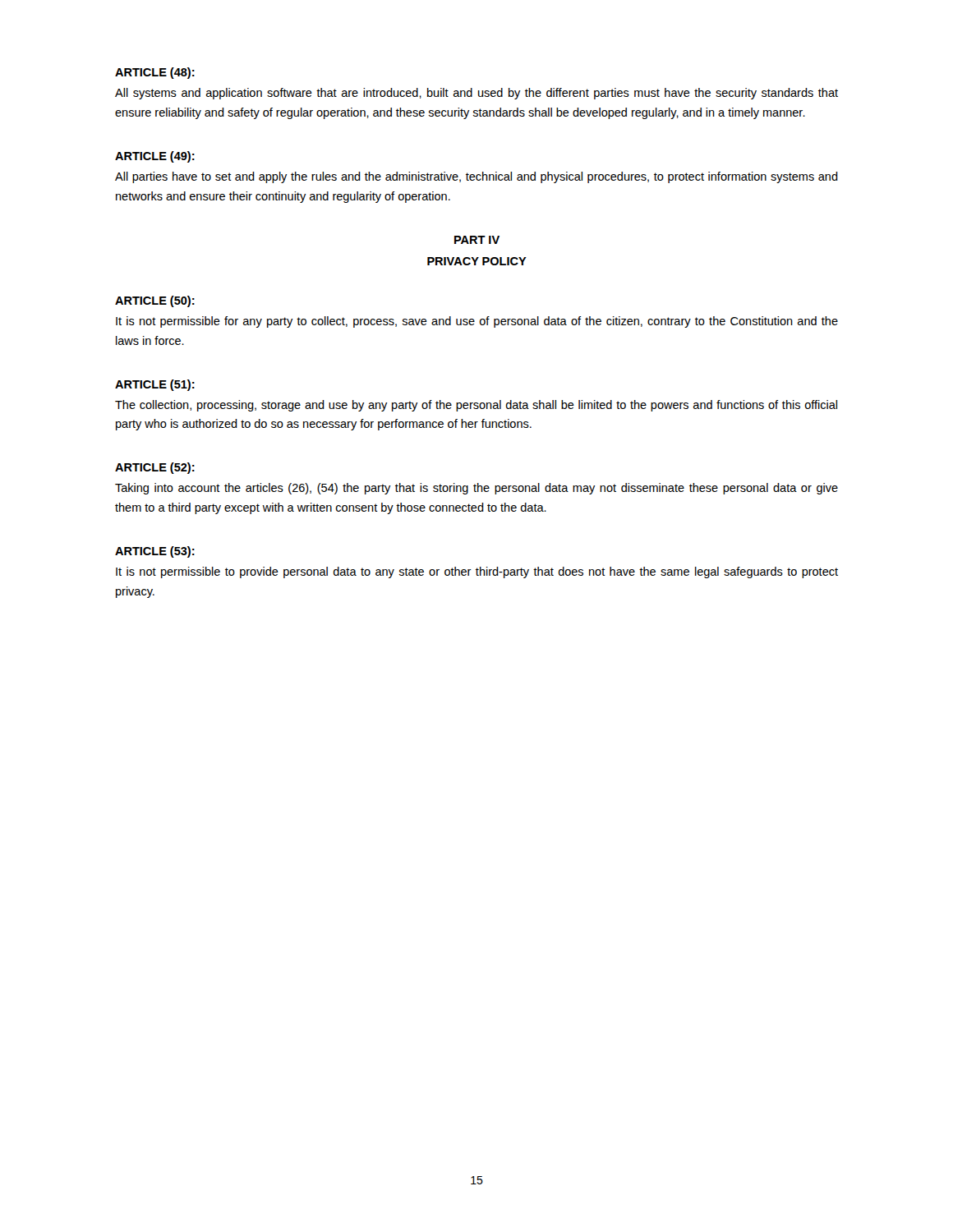This screenshot has height=1232, width=953.
Task: Point to the element starting "ARTICLE (50):"
Action: [155, 300]
